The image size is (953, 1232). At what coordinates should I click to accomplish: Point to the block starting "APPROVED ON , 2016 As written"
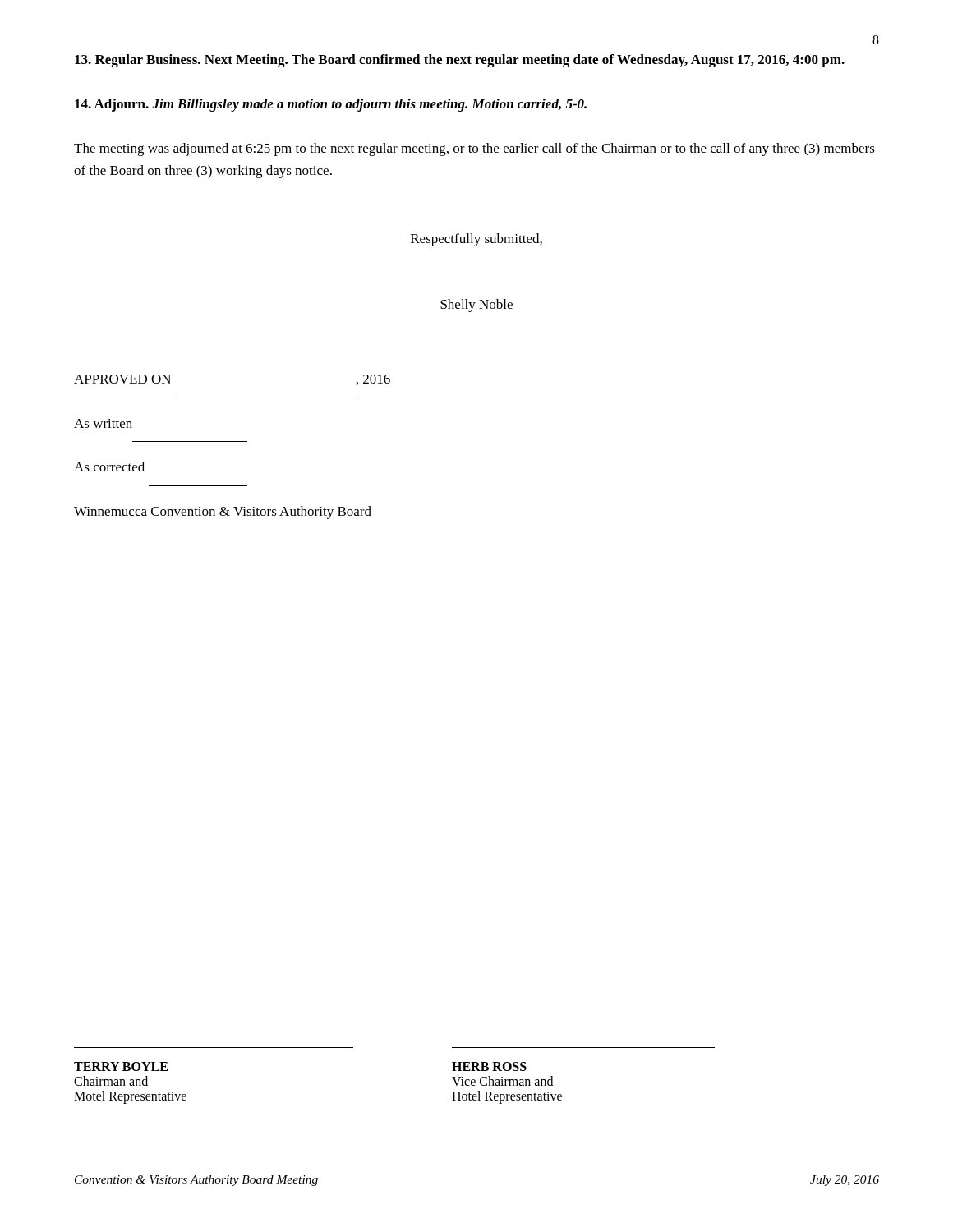point(126,379)
